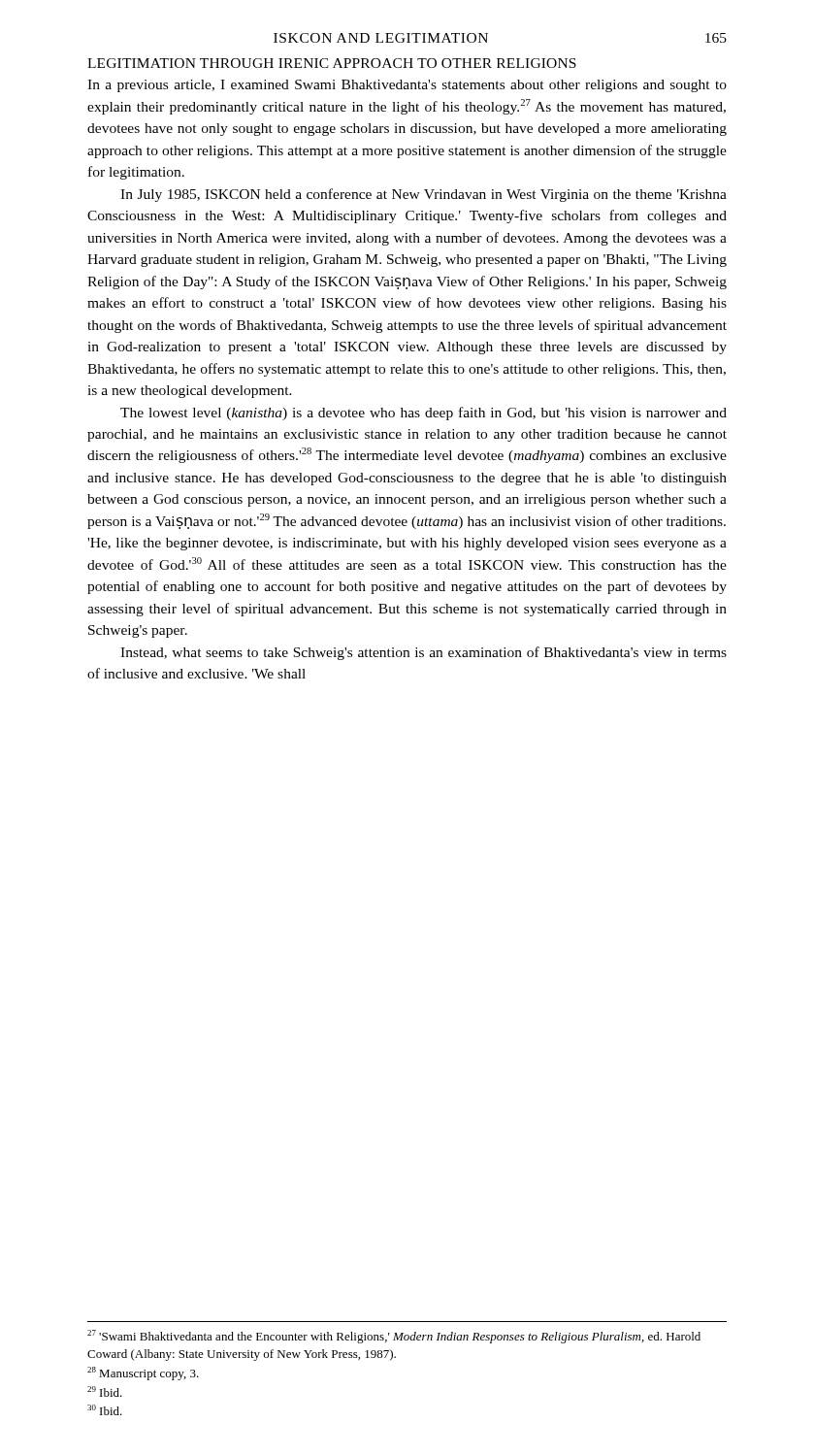Point to the passage starting "In a previous article,"
Image resolution: width=814 pixels, height=1456 pixels.
tap(407, 128)
